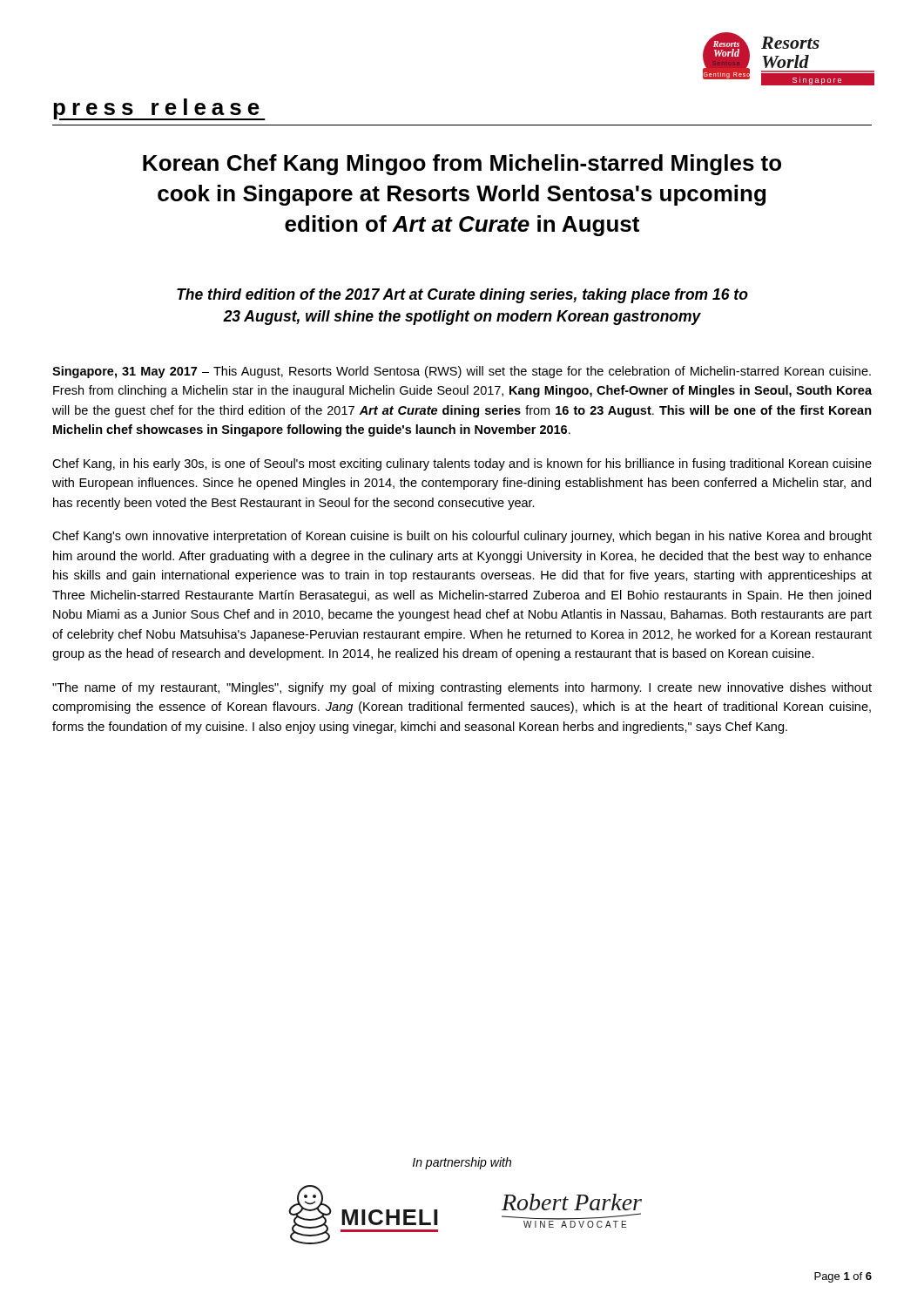Navigate to the text starting "In partnership with"
Viewport: 924px width, 1307px height.
click(x=462, y=1162)
